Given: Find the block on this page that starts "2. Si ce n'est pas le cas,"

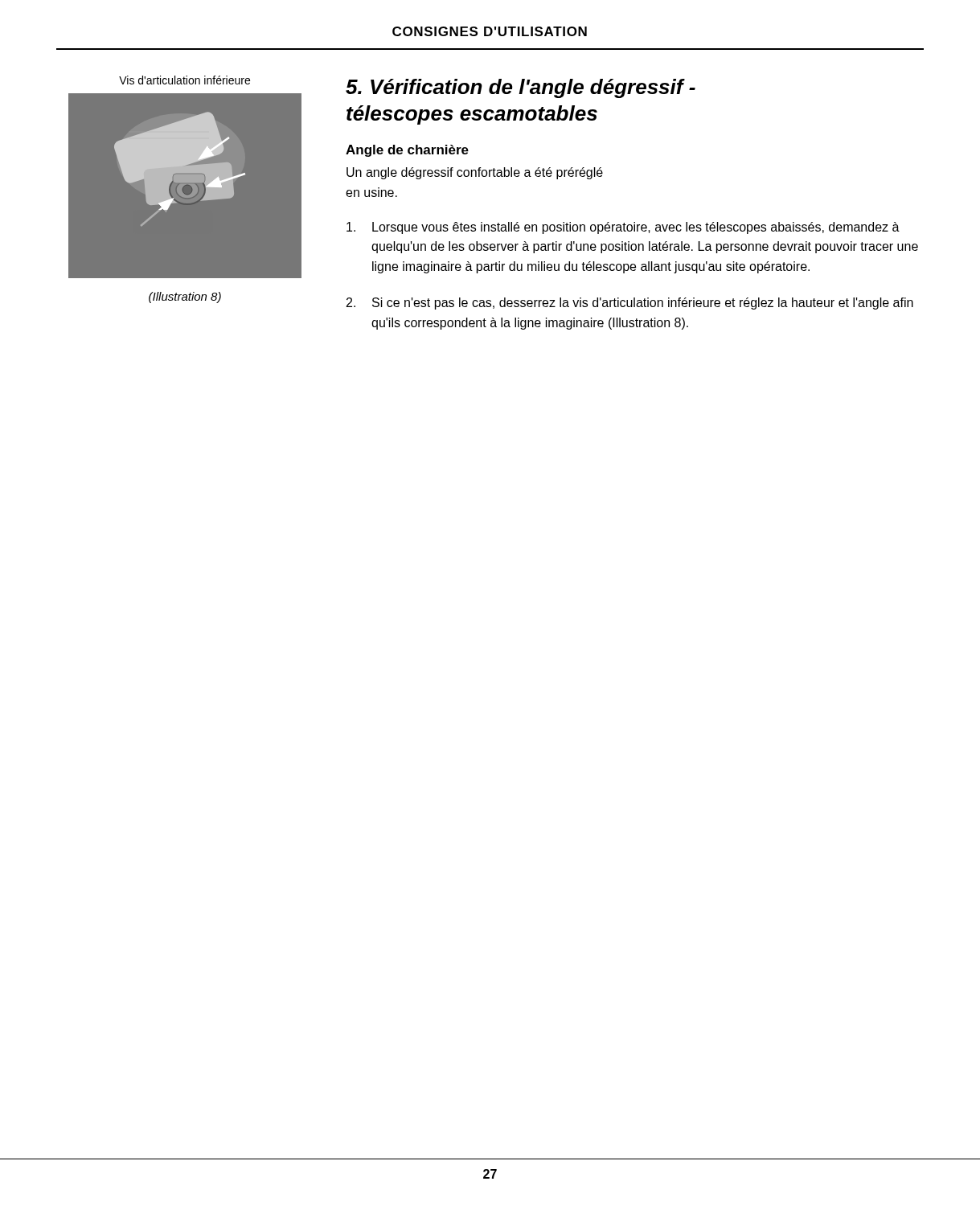Looking at the screenshot, I should point(635,313).
